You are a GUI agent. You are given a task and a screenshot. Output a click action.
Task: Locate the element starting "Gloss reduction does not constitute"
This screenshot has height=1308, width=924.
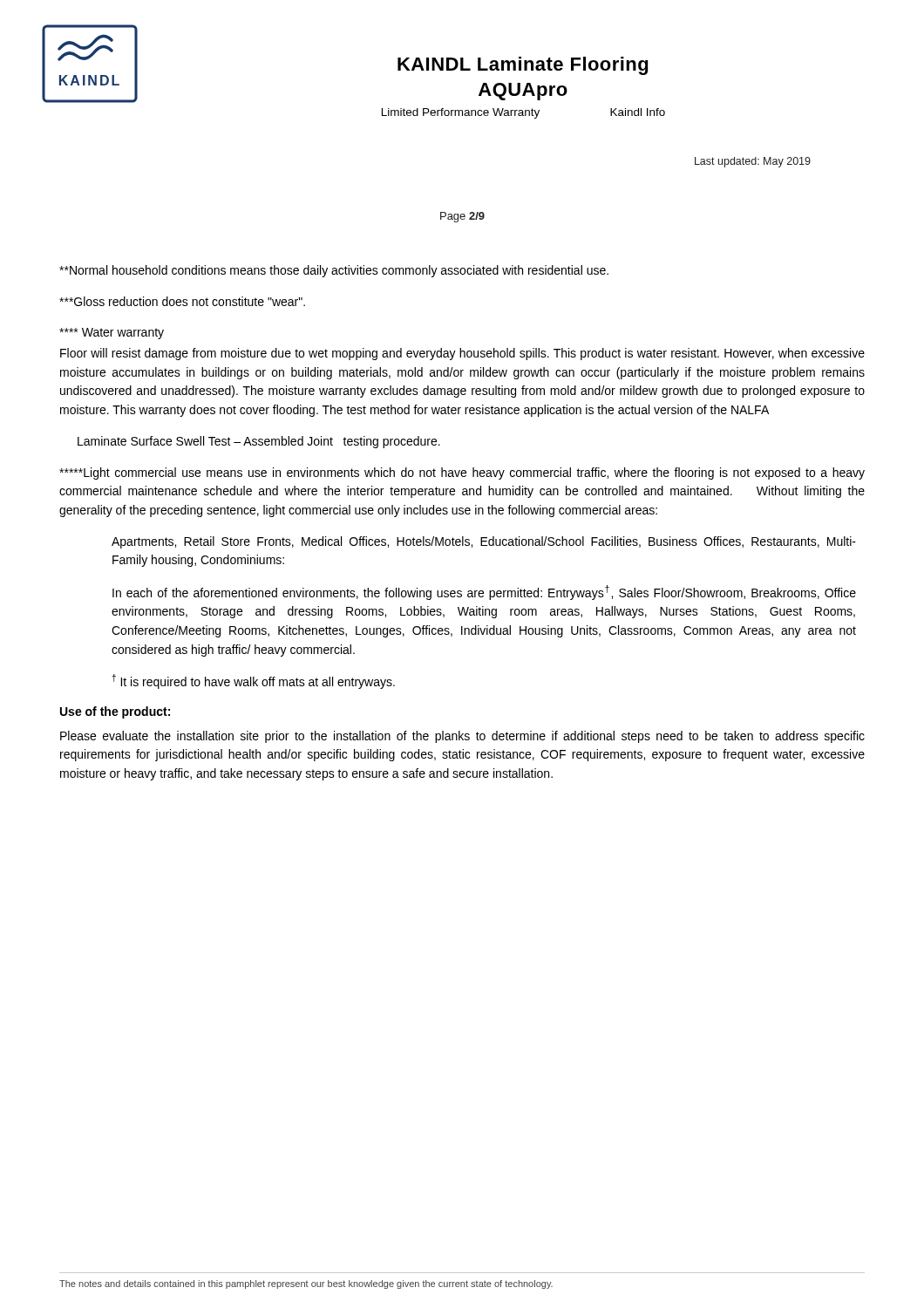(183, 301)
